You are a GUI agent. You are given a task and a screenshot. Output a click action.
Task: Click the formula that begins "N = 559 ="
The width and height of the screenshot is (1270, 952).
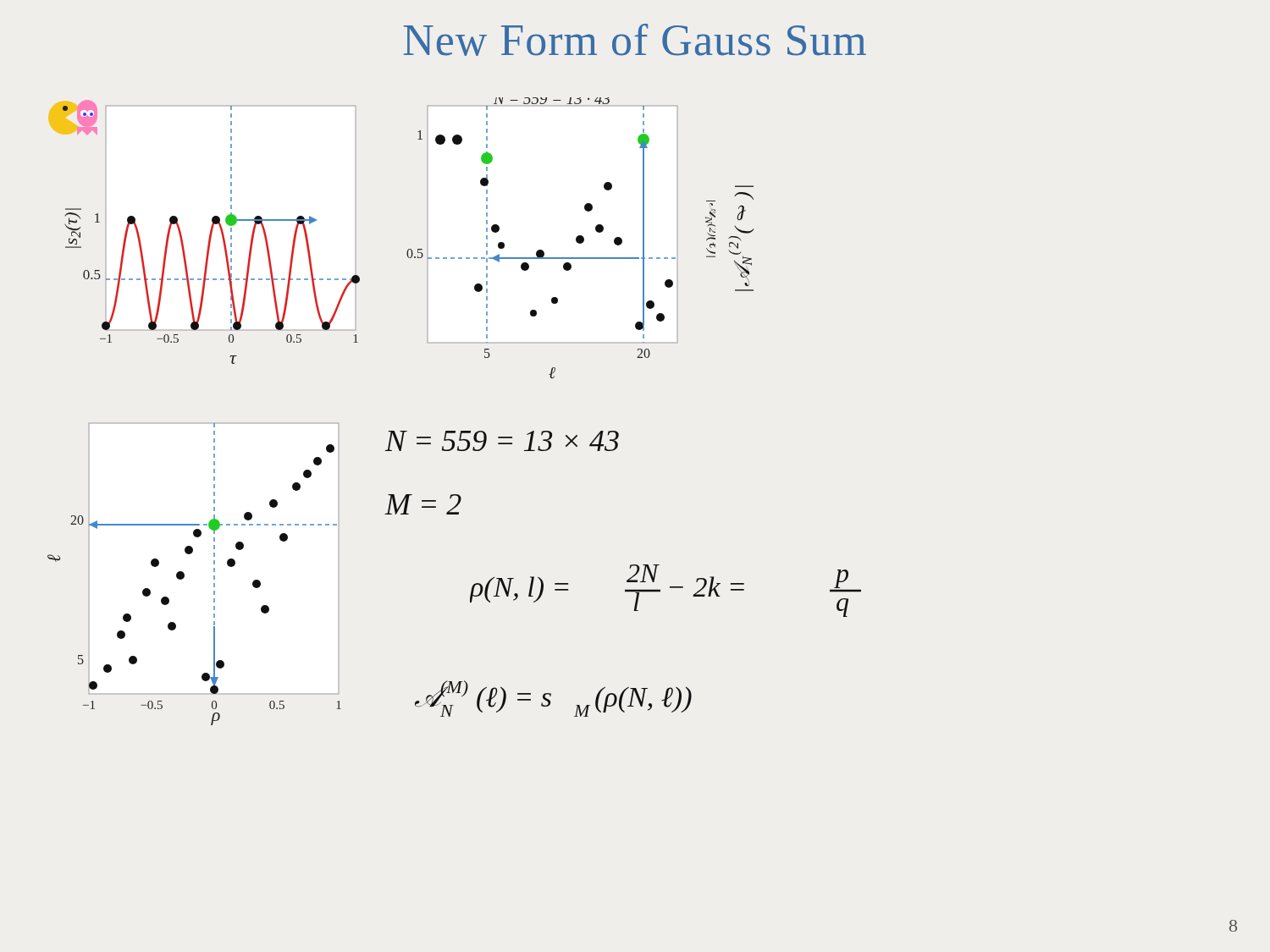(x=502, y=441)
